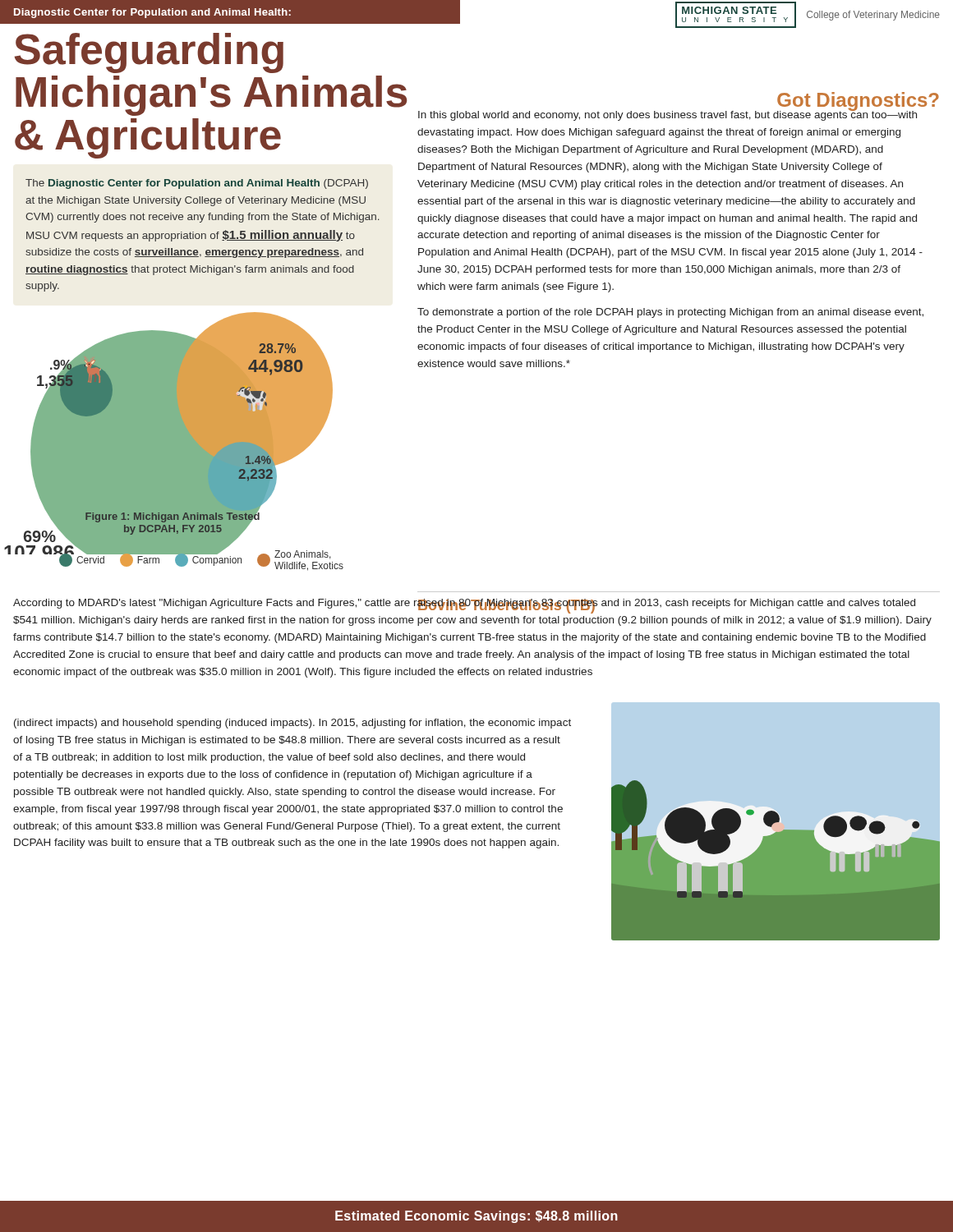Locate the passage starting "Bovine Tuberculosis (TB)"

[506, 605]
